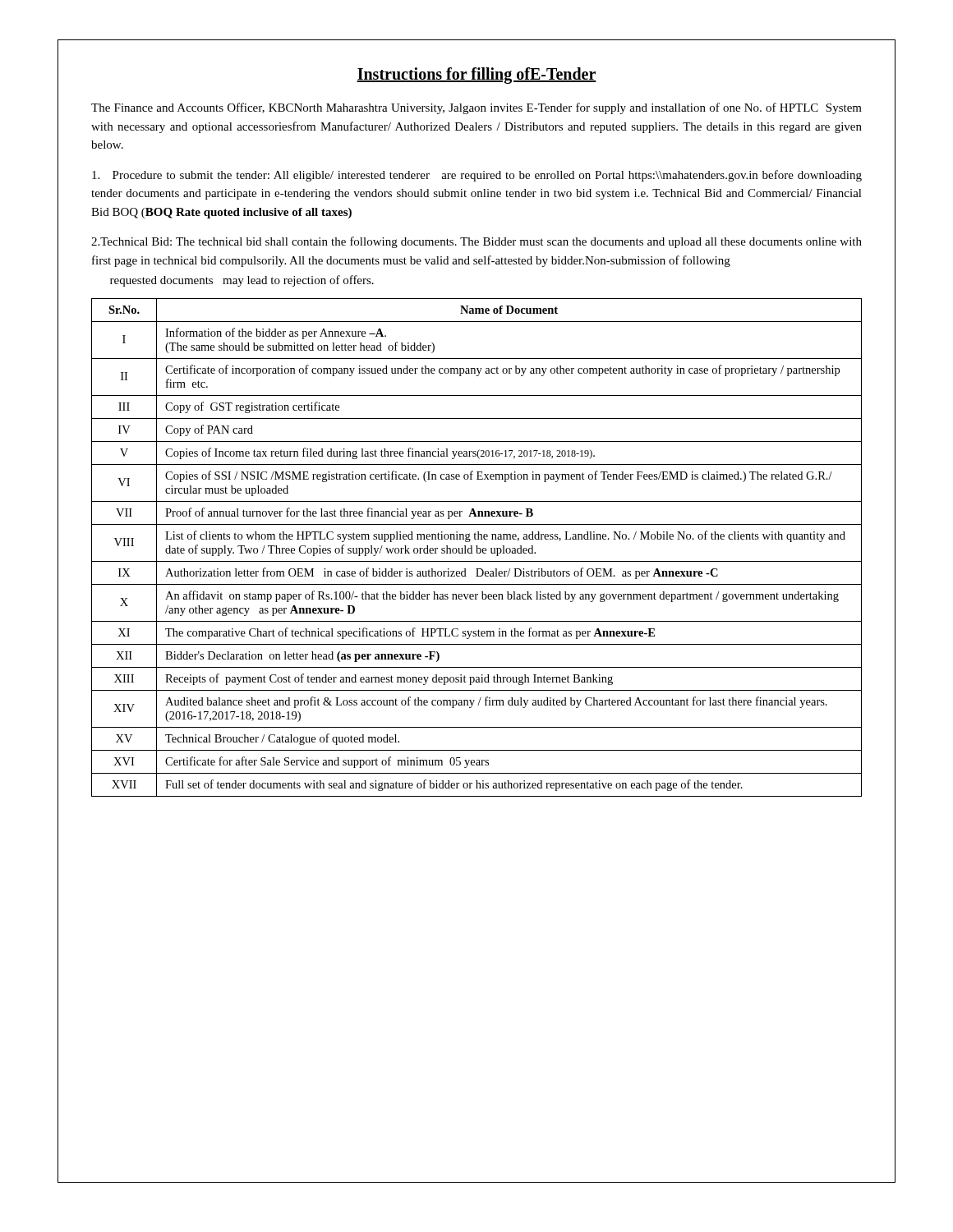Locate the element starting "Technical Bid: The technical bid shall contain the"
This screenshot has width=953, height=1232.
(x=476, y=261)
